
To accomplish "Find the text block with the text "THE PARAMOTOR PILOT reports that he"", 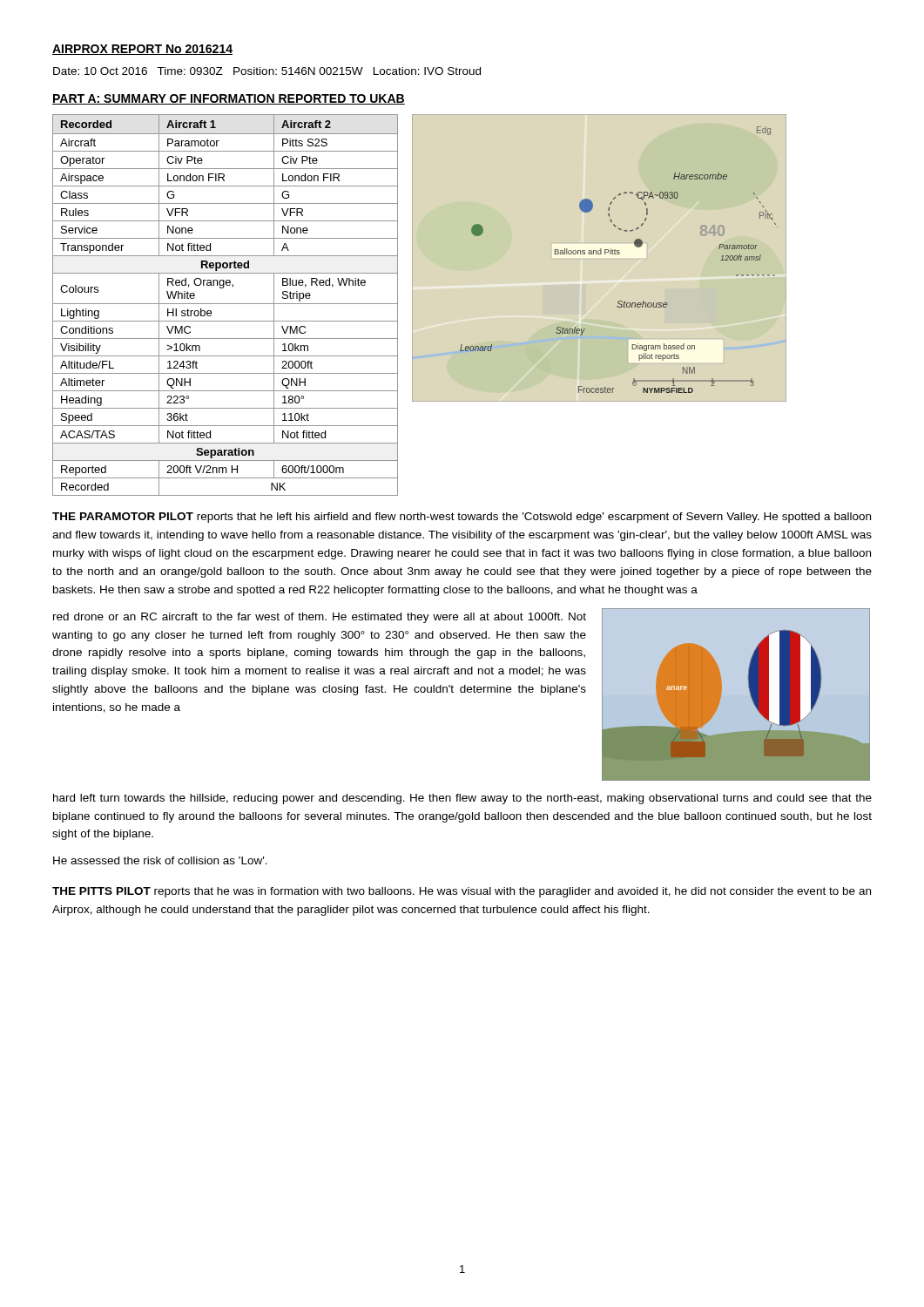I will tap(462, 553).
